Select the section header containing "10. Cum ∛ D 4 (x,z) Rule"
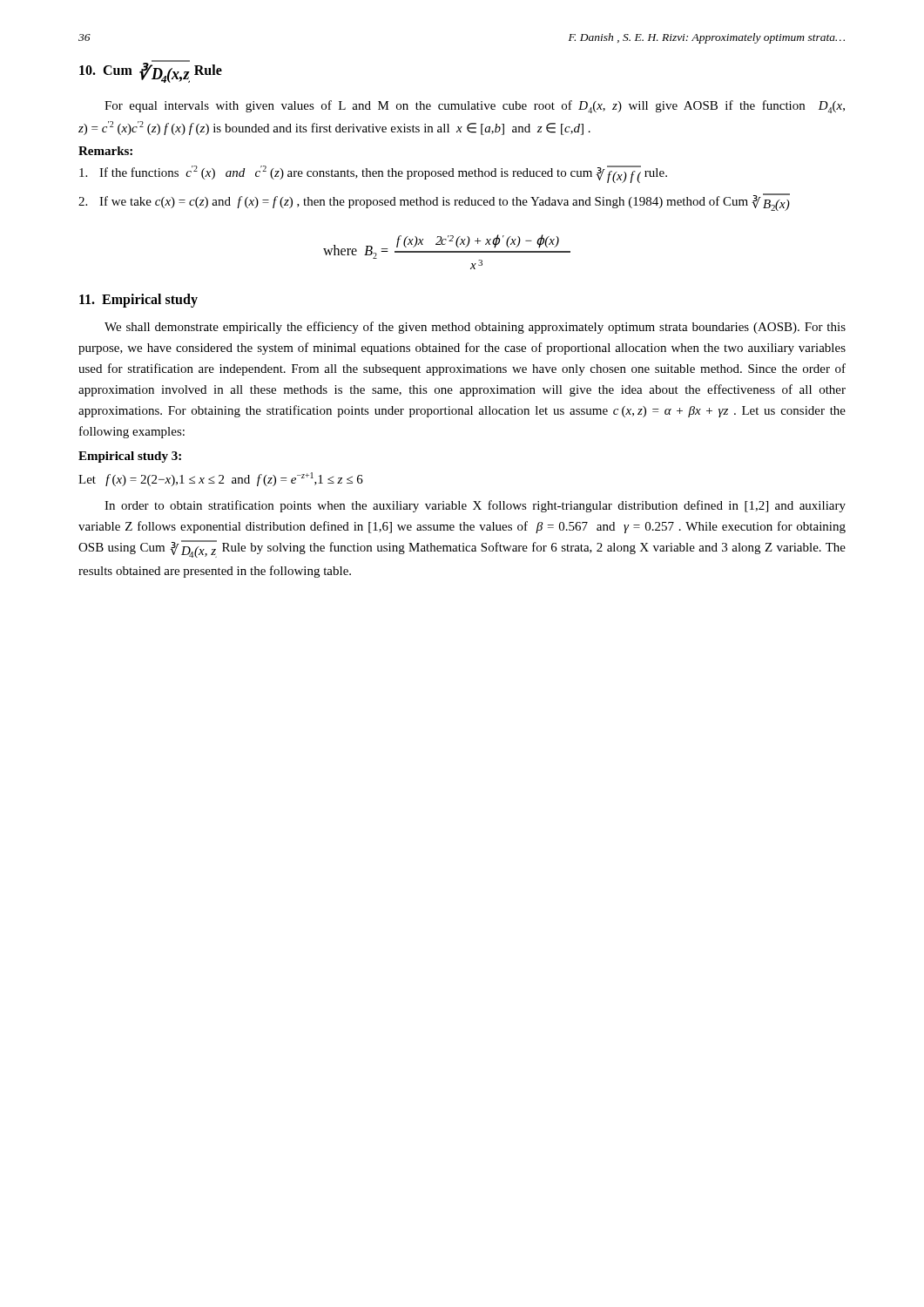 point(150,71)
